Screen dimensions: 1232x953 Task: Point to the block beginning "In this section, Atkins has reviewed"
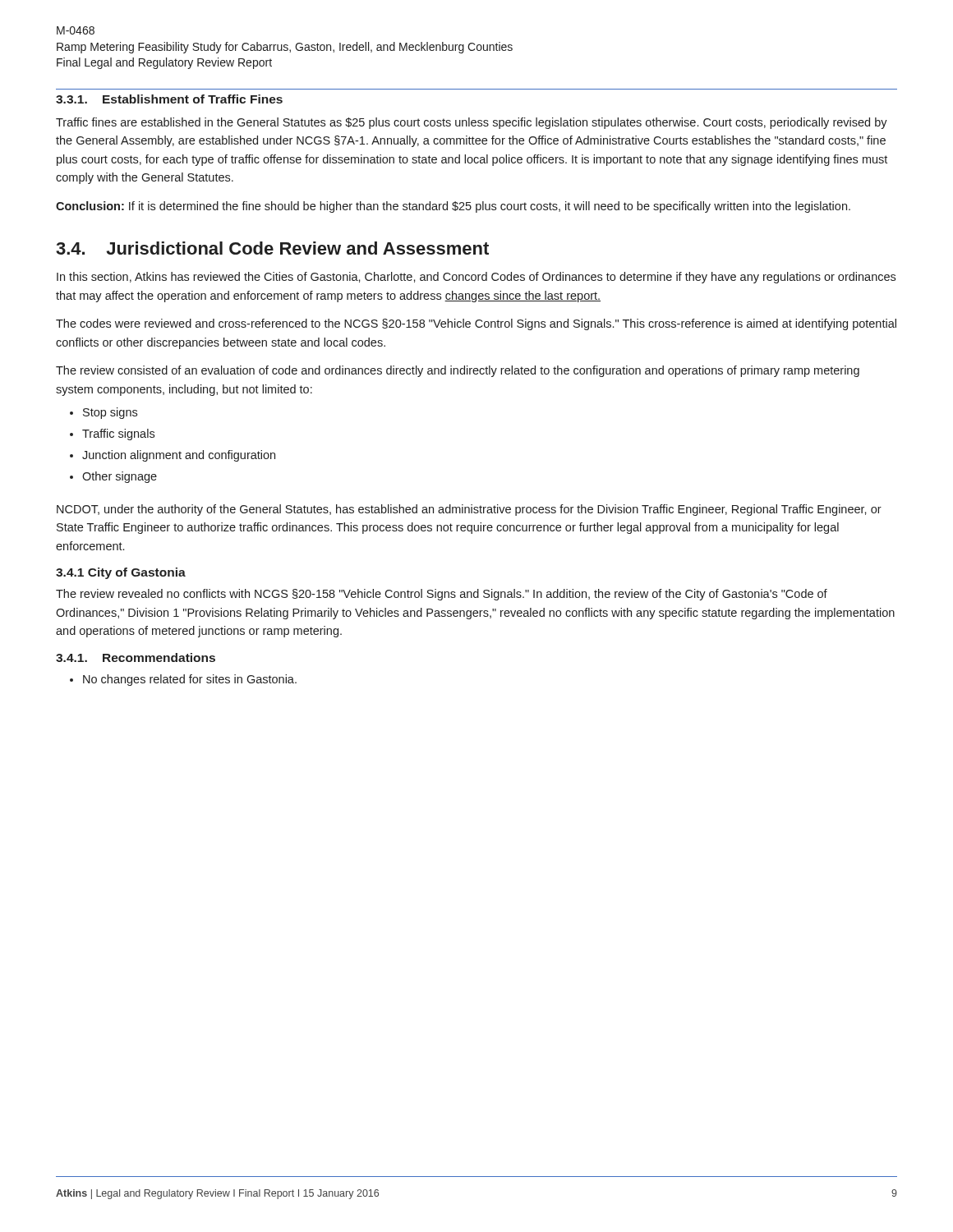click(476, 287)
